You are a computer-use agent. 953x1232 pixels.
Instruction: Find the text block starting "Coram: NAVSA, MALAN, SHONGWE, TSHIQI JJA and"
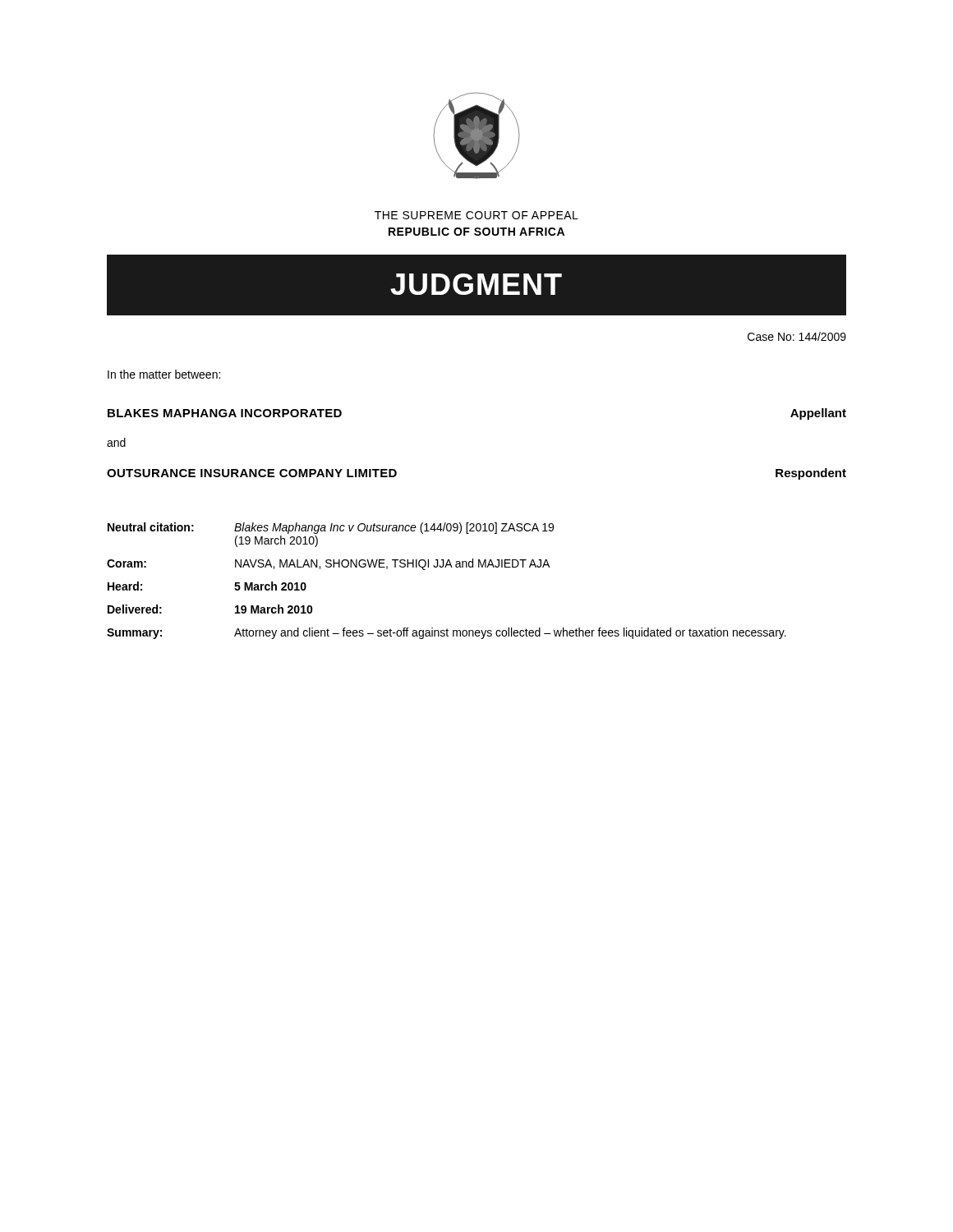click(x=476, y=563)
